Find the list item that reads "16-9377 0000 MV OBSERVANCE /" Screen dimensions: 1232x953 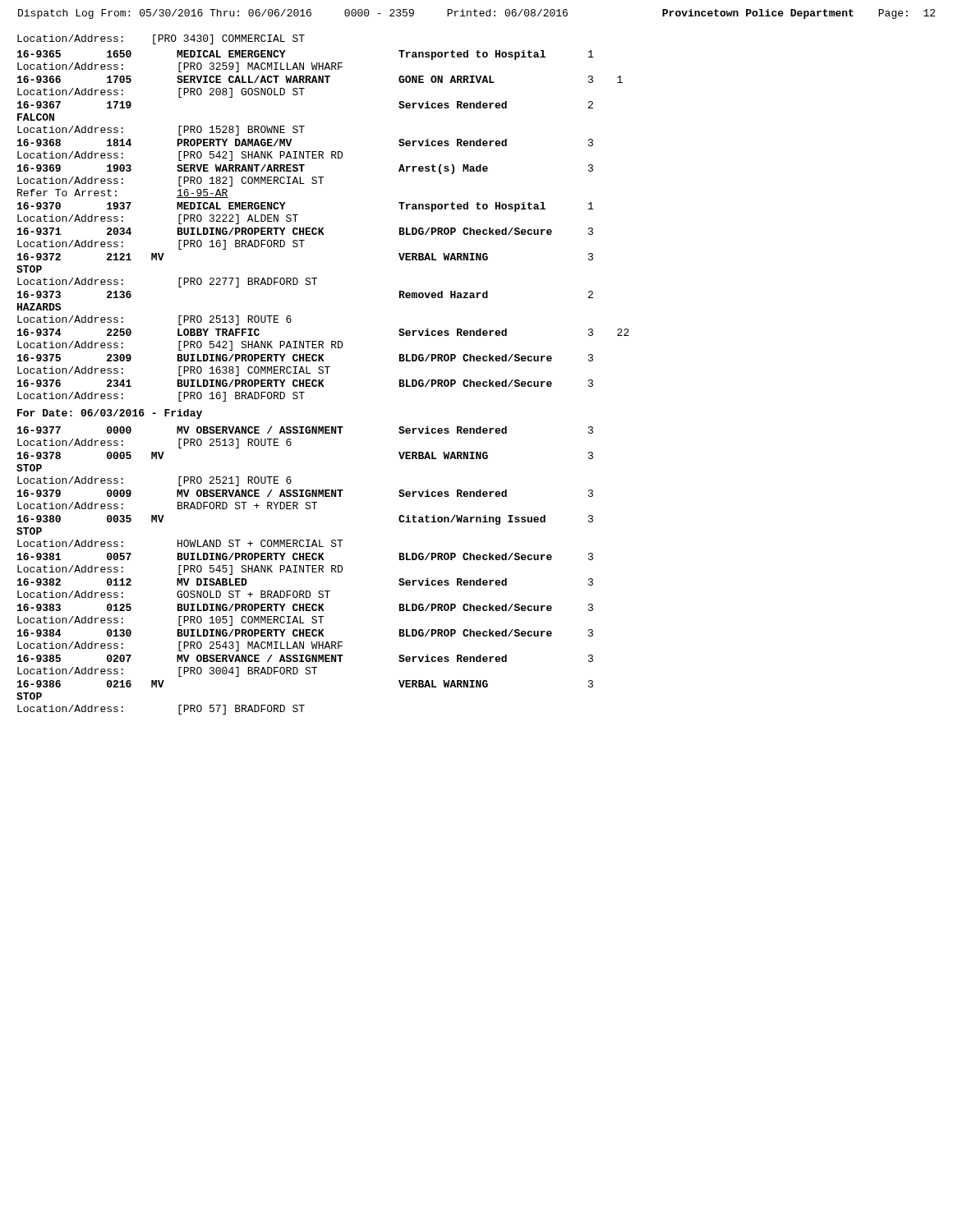coord(476,437)
